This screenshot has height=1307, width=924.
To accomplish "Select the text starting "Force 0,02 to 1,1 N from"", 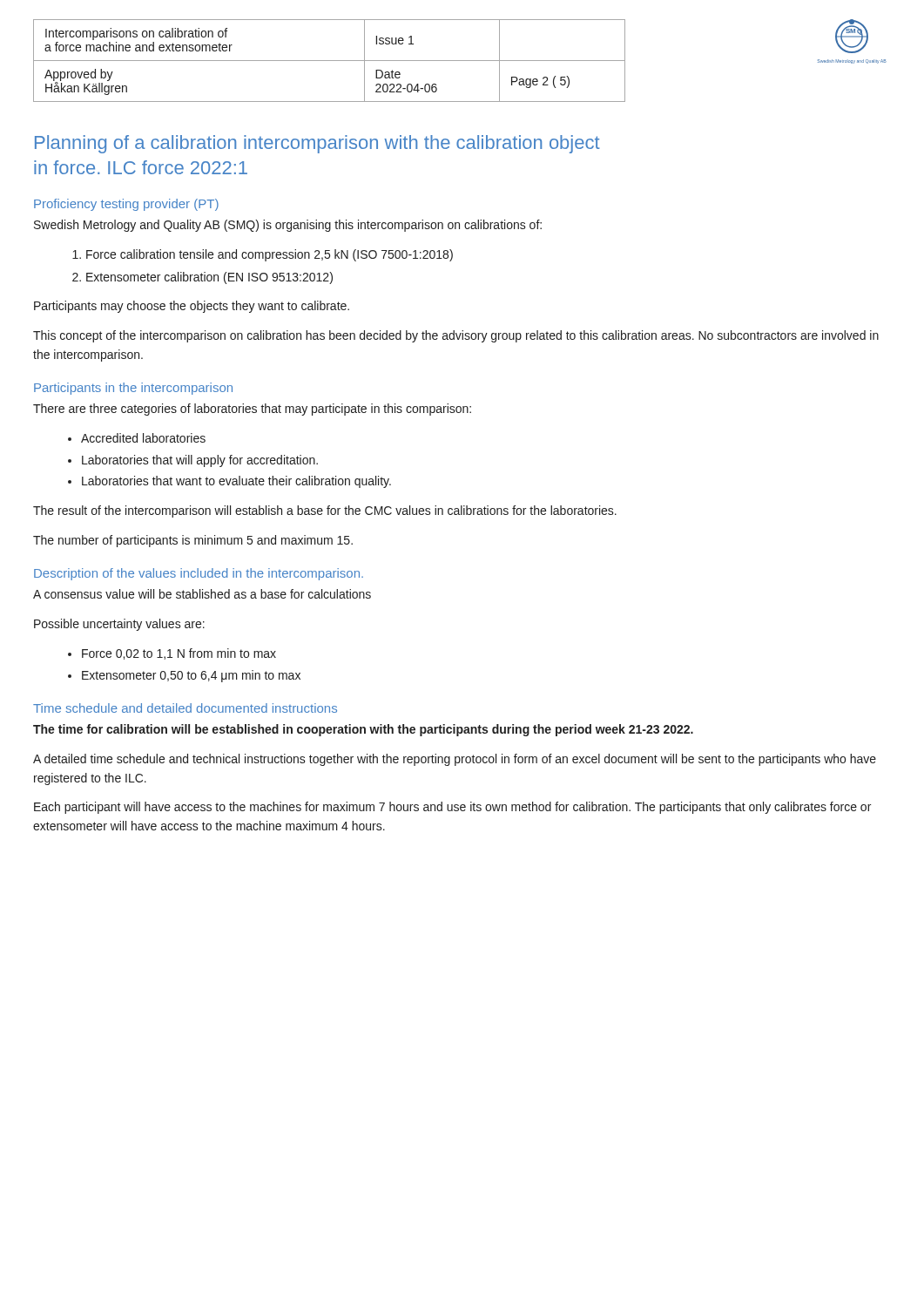I will coord(179,653).
